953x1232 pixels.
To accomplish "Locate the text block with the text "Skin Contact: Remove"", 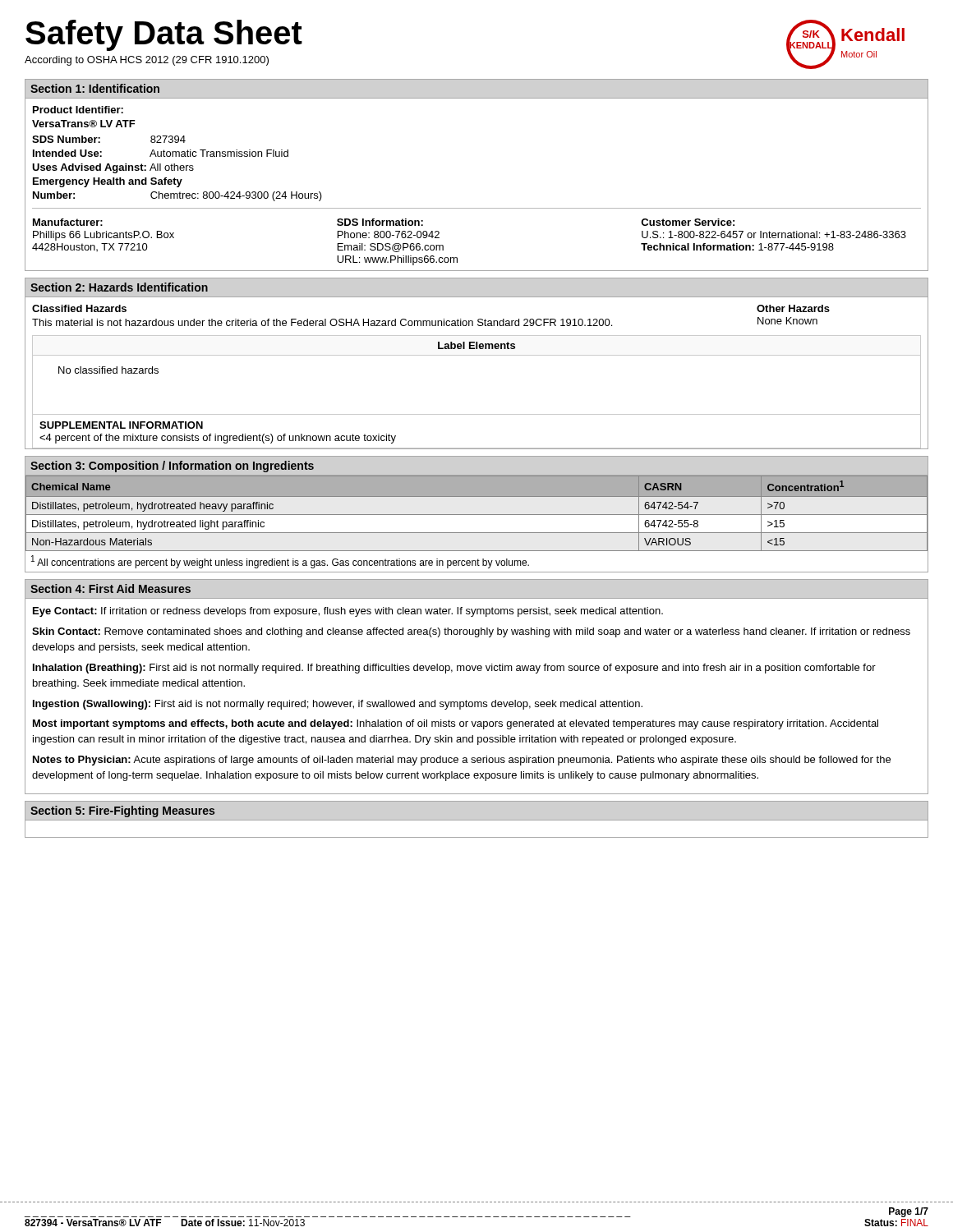I will click(x=471, y=639).
